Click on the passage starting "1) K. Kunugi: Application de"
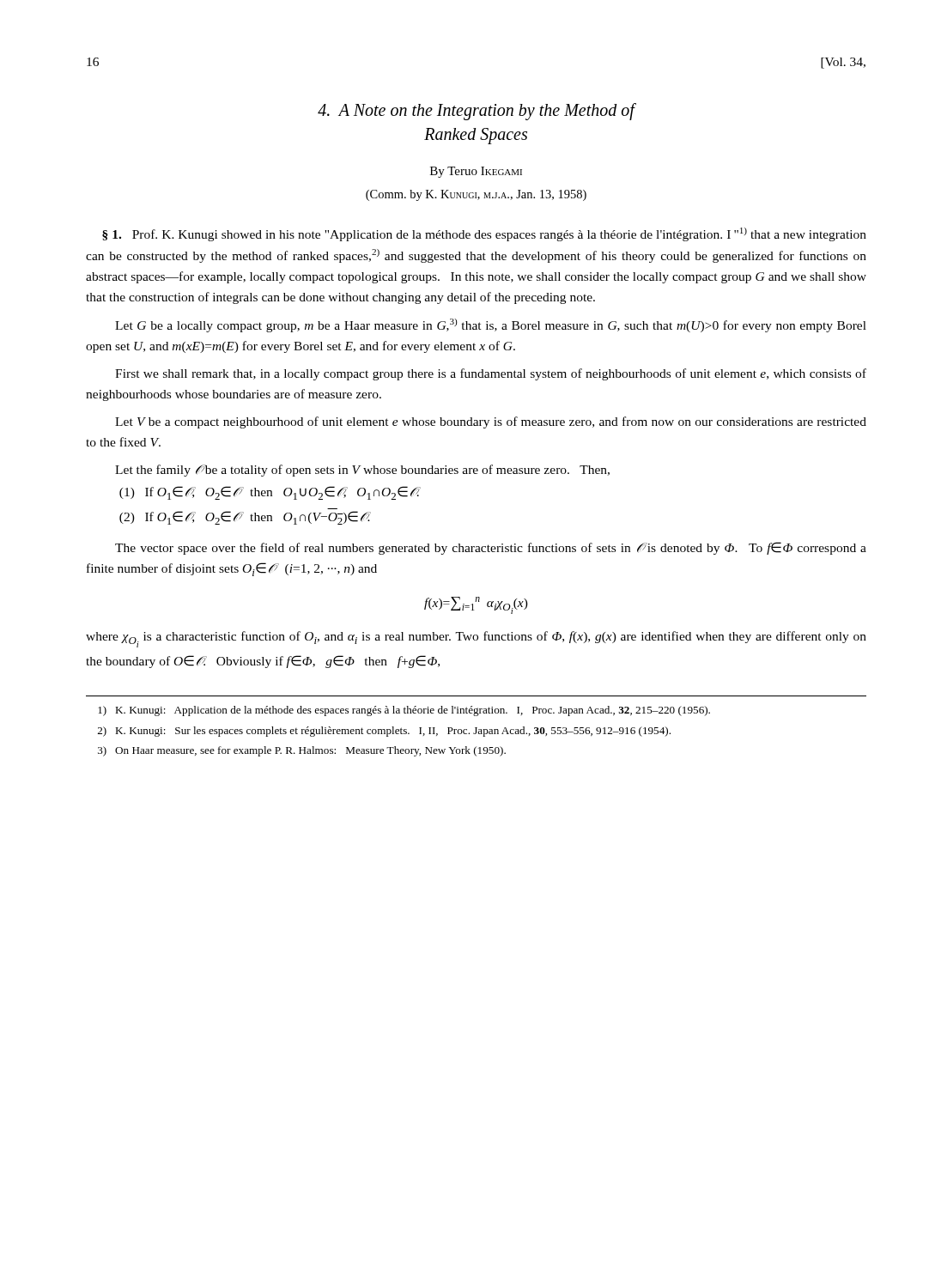The image size is (935, 1288). pyautogui.click(x=398, y=710)
